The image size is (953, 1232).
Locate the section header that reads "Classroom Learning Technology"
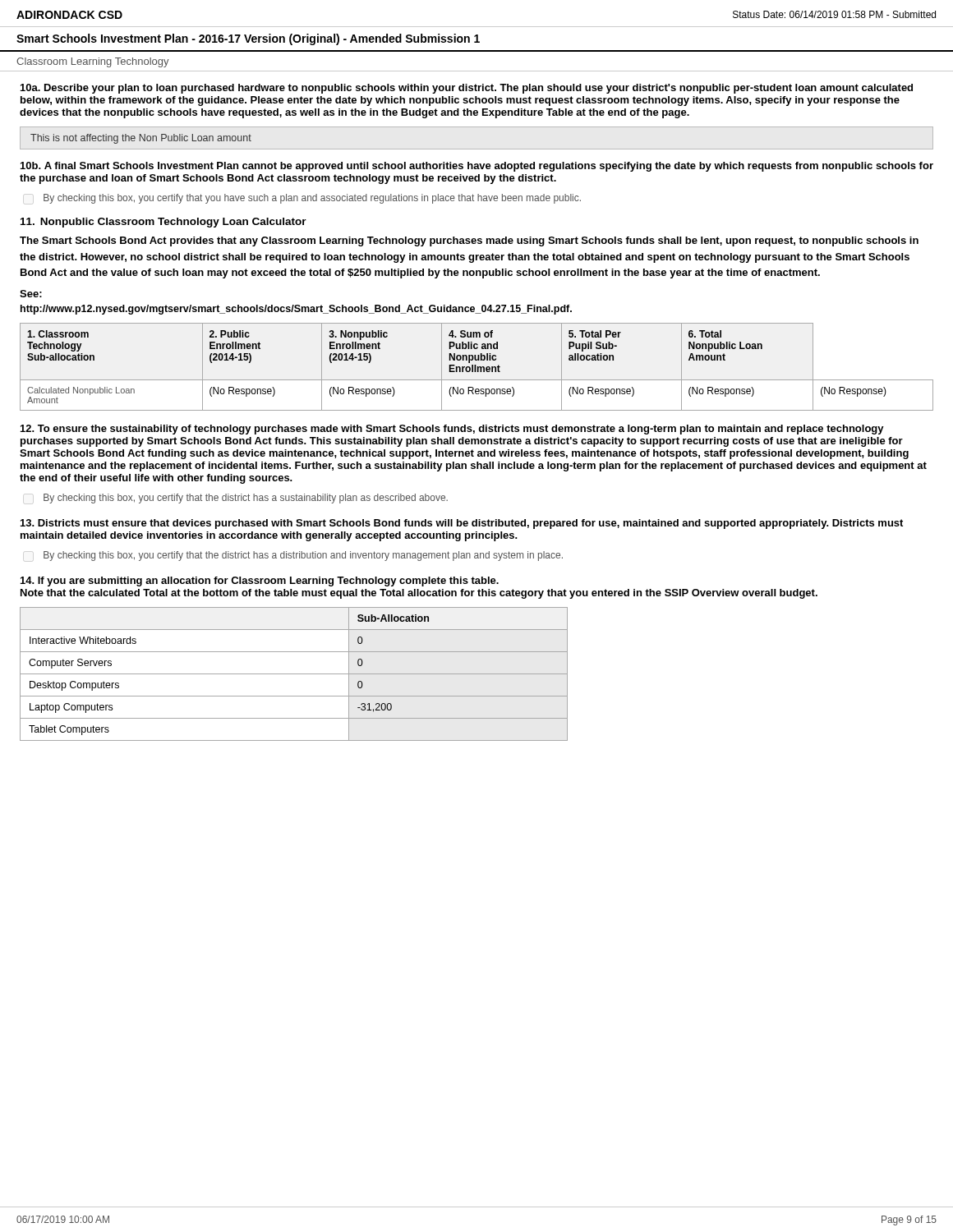click(93, 61)
